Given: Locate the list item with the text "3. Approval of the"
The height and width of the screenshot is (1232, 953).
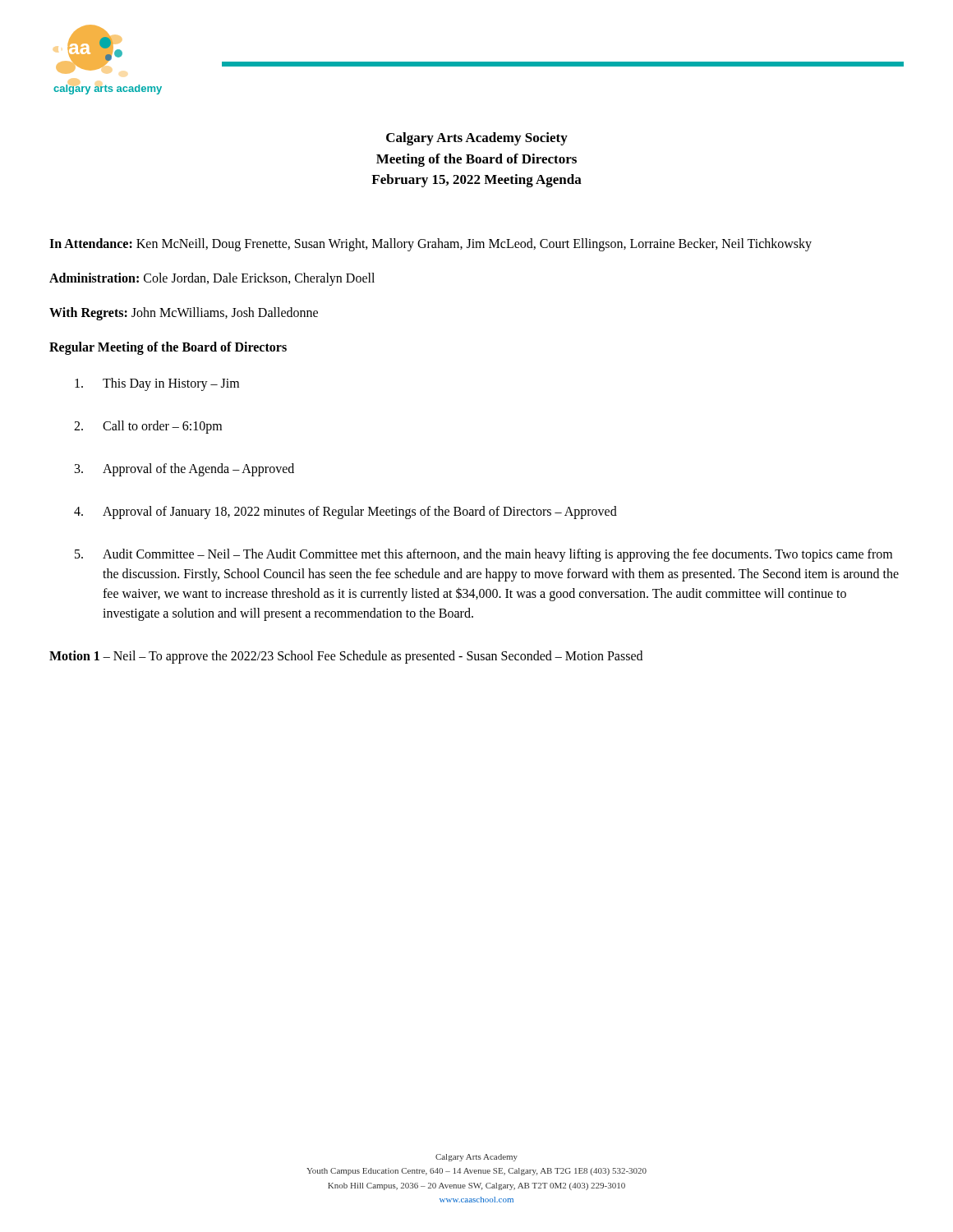Looking at the screenshot, I should pyautogui.click(x=184, y=470).
